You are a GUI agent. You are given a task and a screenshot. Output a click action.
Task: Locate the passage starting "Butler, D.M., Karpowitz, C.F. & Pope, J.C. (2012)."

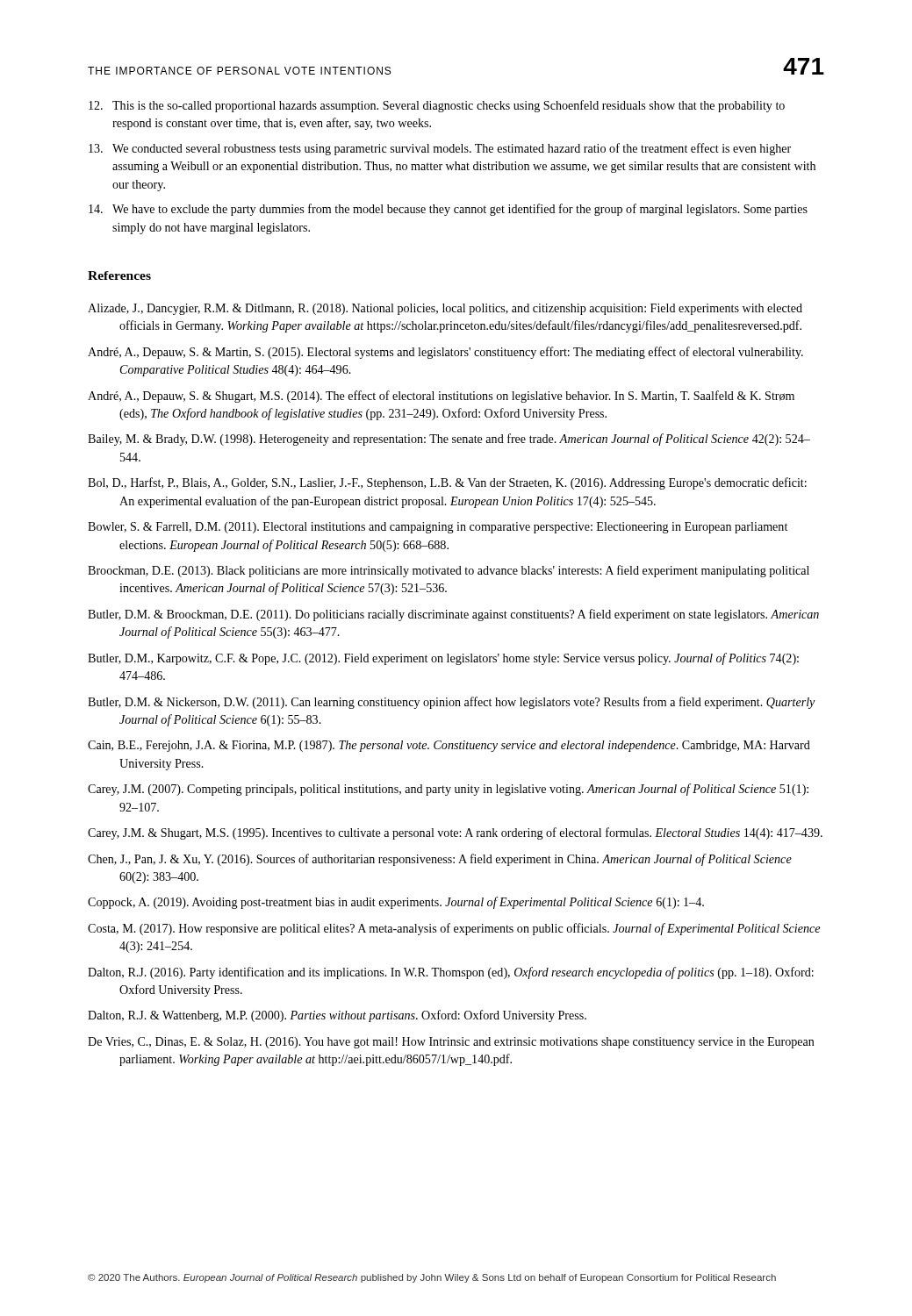[x=444, y=667]
